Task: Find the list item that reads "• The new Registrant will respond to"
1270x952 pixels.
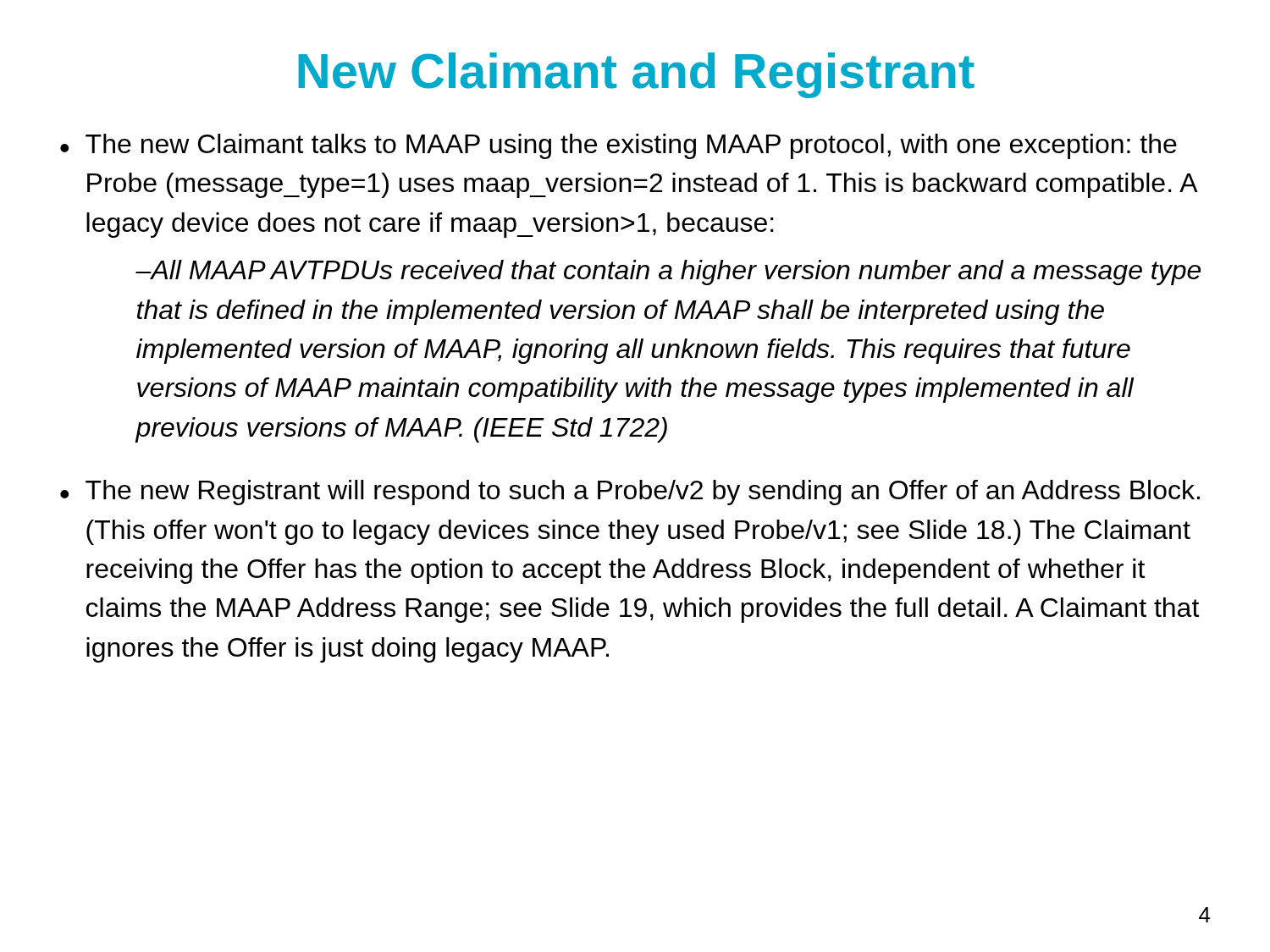Action: (x=635, y=569)
